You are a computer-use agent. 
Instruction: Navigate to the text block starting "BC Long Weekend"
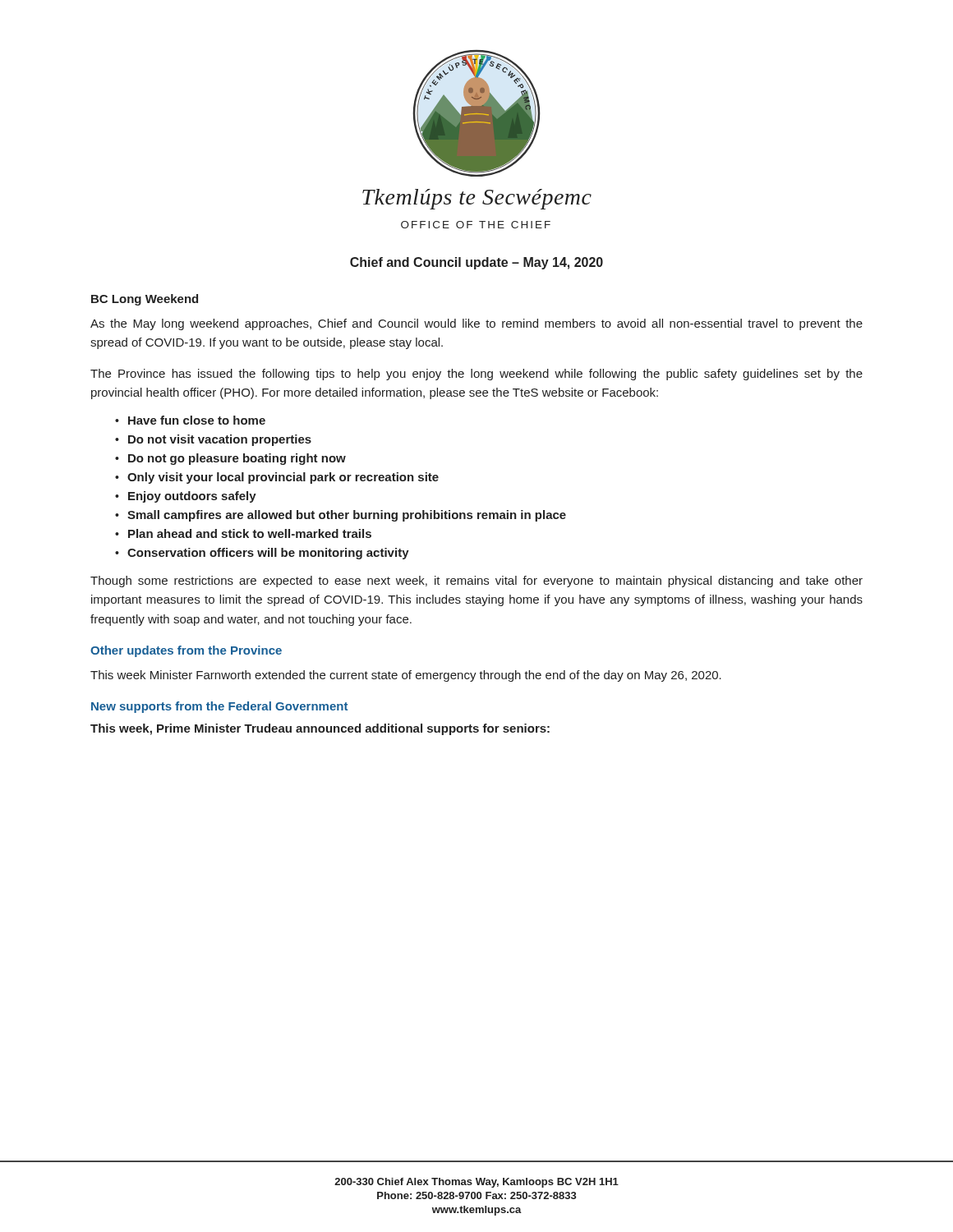(145, 299)
